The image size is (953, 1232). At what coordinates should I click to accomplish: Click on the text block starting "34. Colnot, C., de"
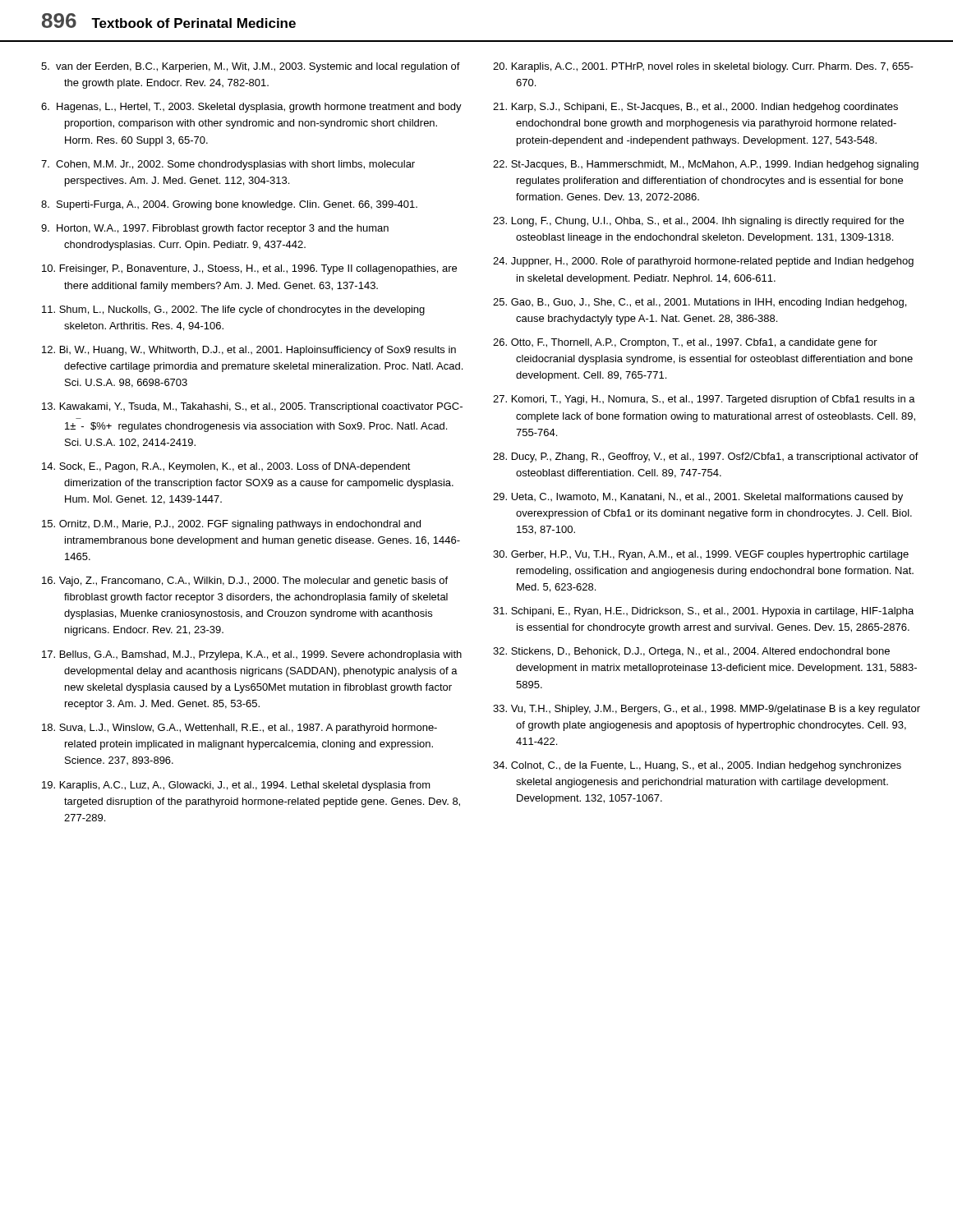697,782
